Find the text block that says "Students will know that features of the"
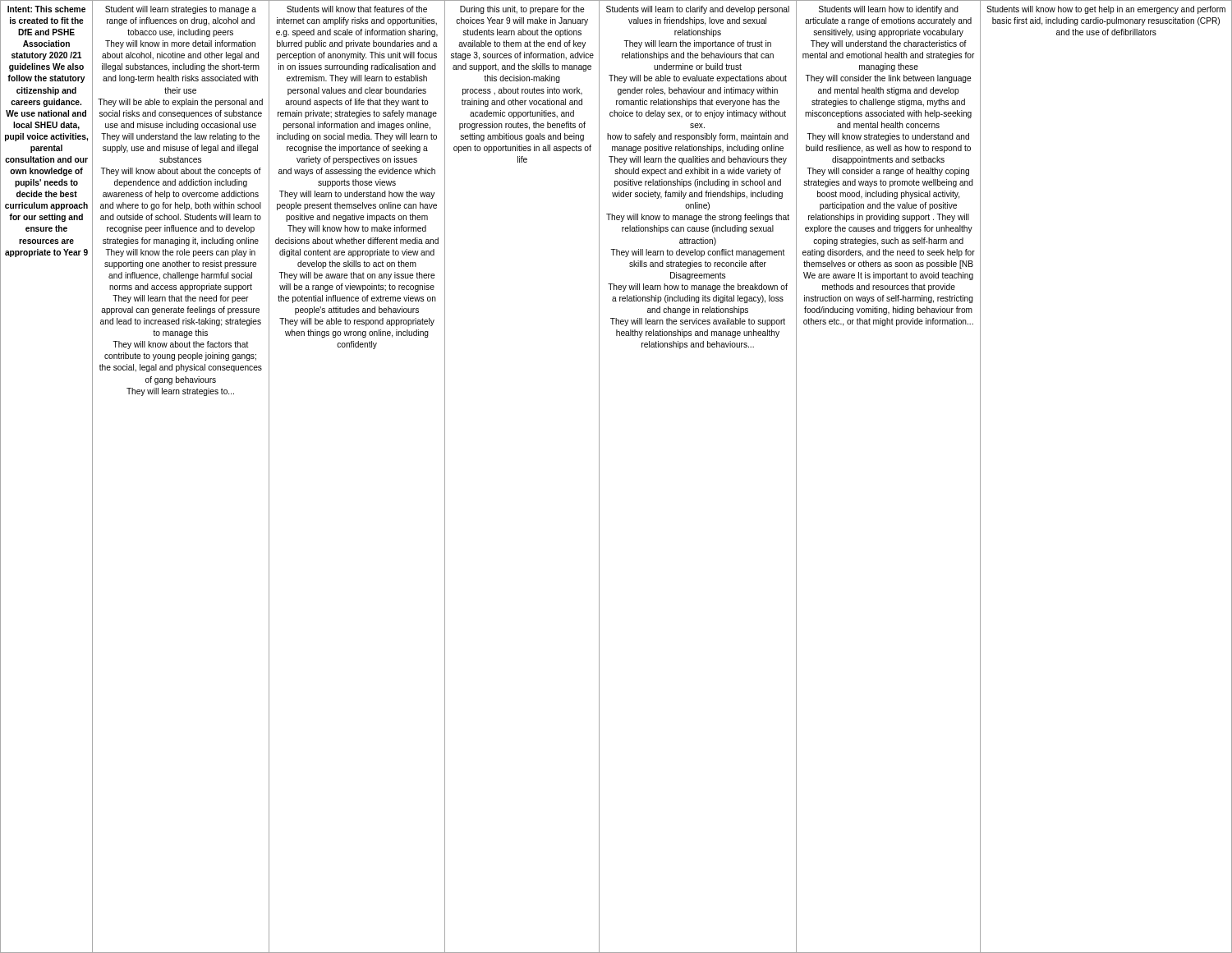1232x953 pixels. (357, 177)
